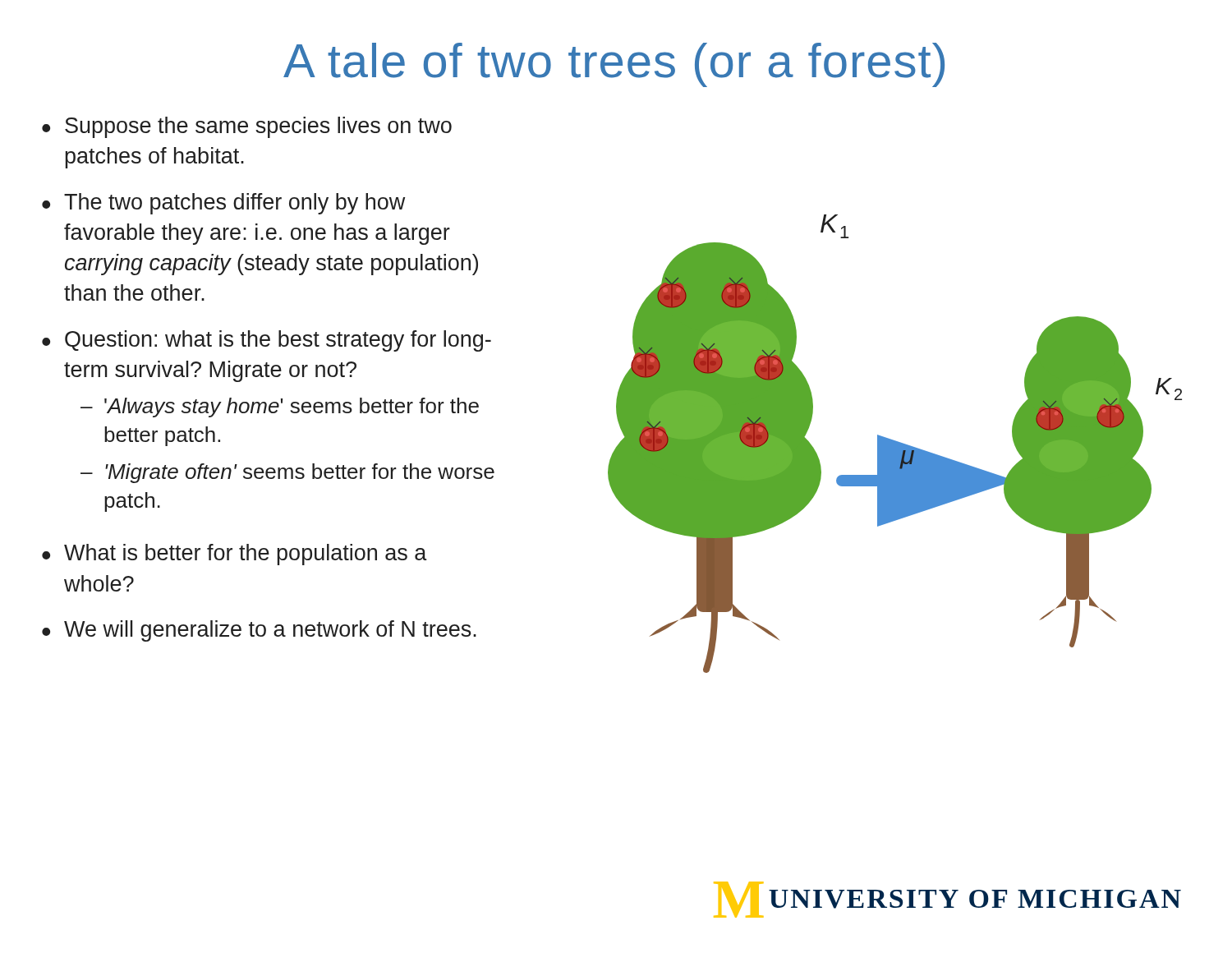Select the illustration

point(879,392)
